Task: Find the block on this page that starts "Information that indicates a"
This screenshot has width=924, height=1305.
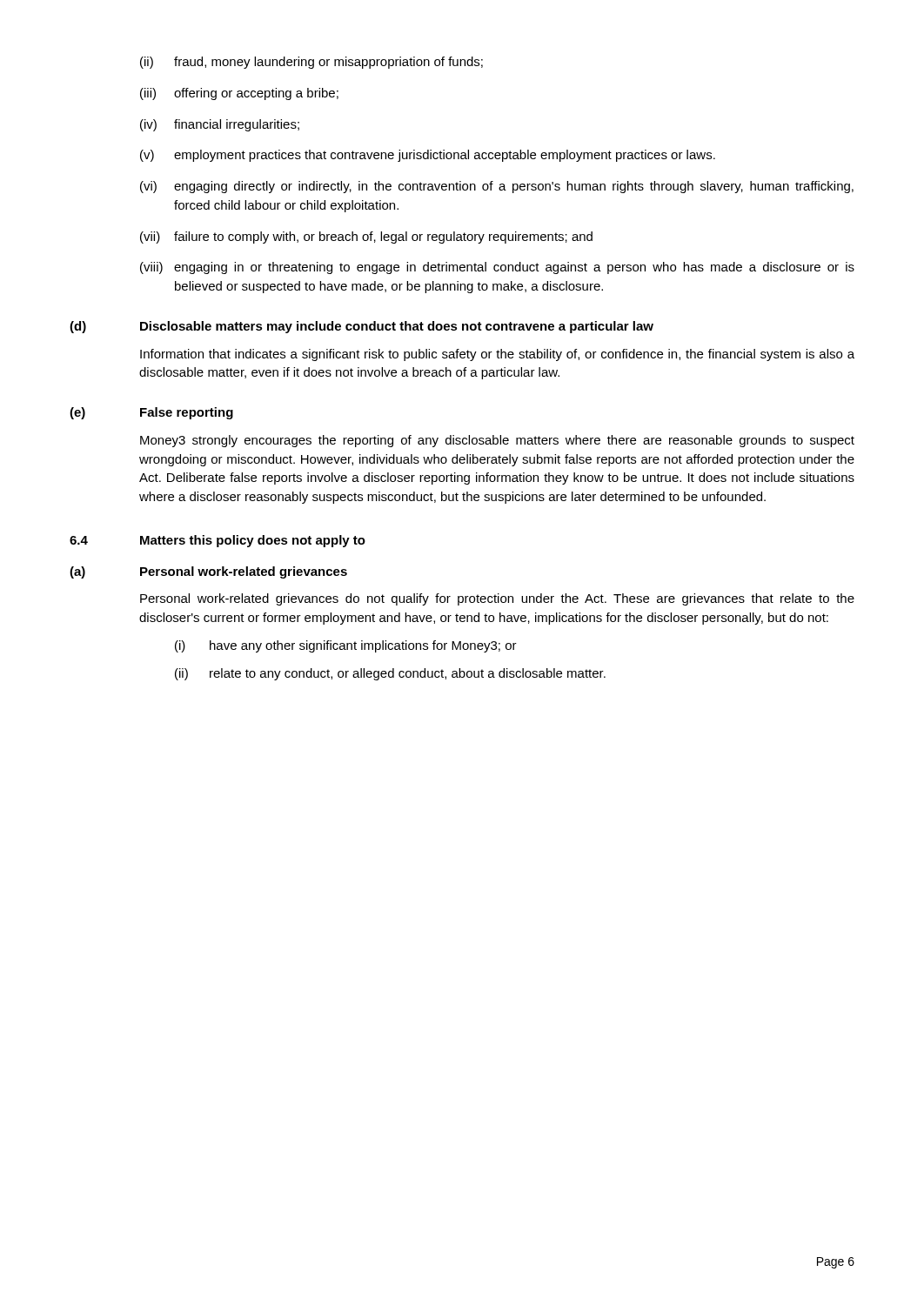Action: (497, 363)
